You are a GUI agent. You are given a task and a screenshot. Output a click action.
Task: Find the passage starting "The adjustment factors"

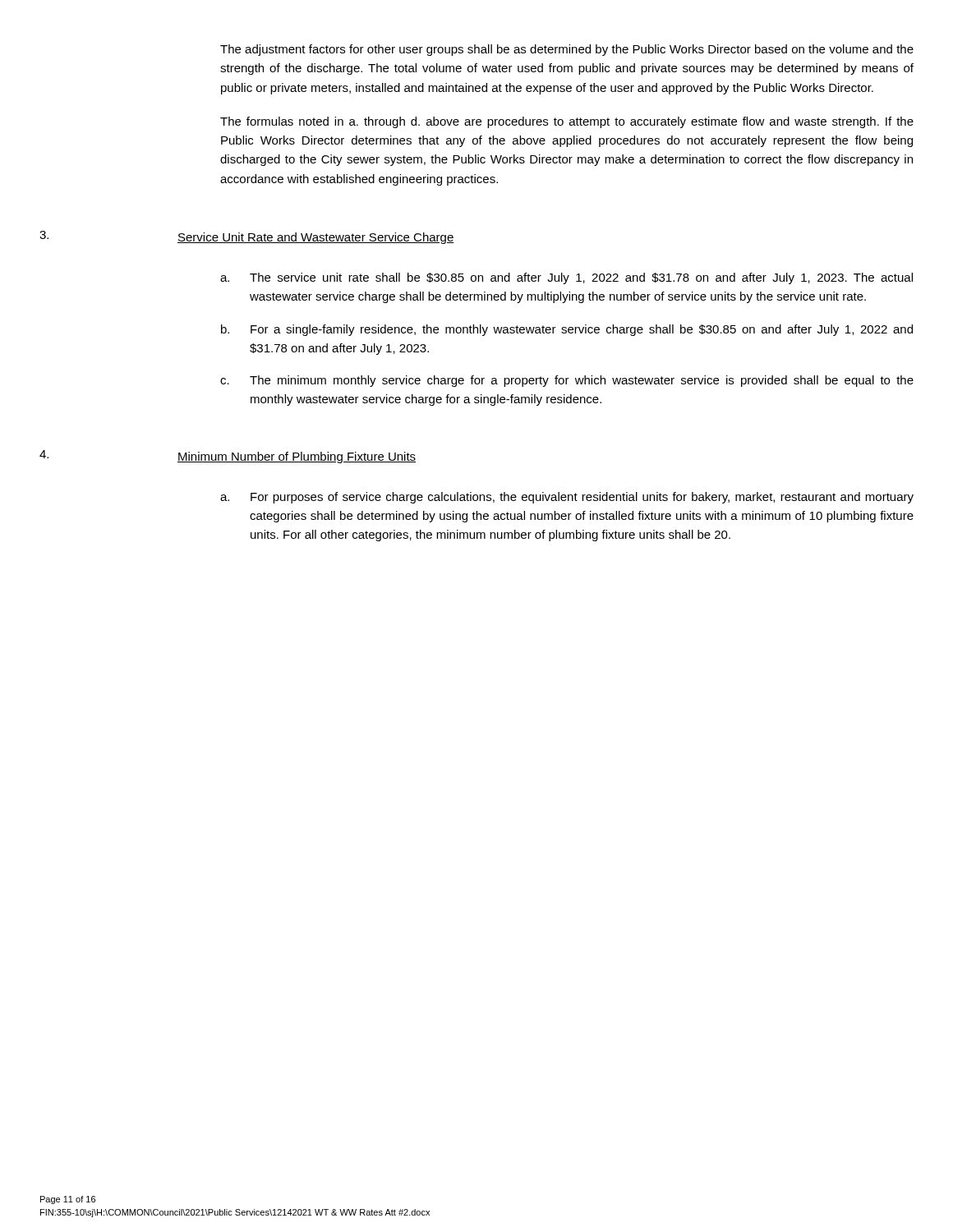(x=567, y=68)
